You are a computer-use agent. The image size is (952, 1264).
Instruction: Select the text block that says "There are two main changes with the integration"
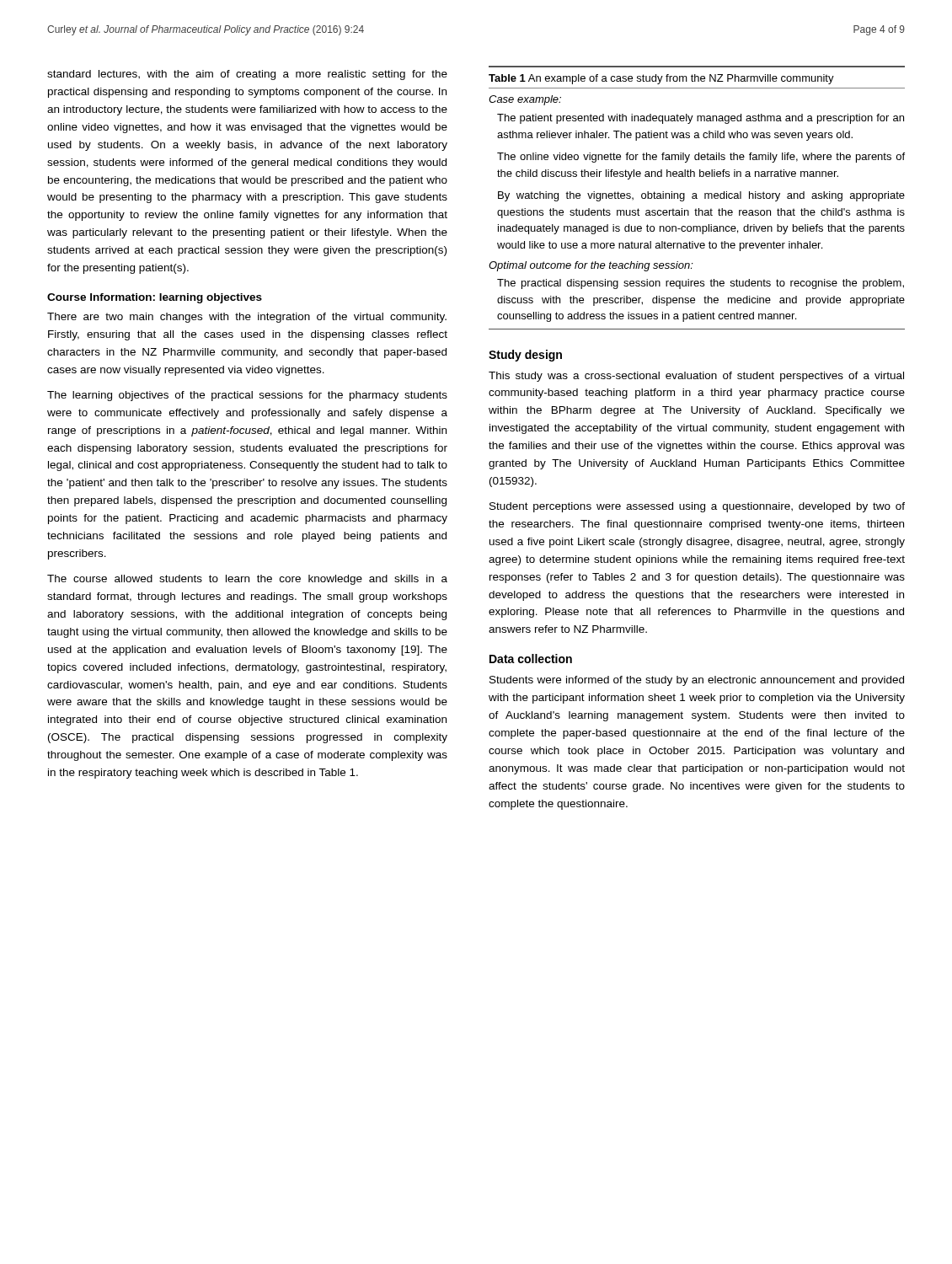tap(247, 545)
